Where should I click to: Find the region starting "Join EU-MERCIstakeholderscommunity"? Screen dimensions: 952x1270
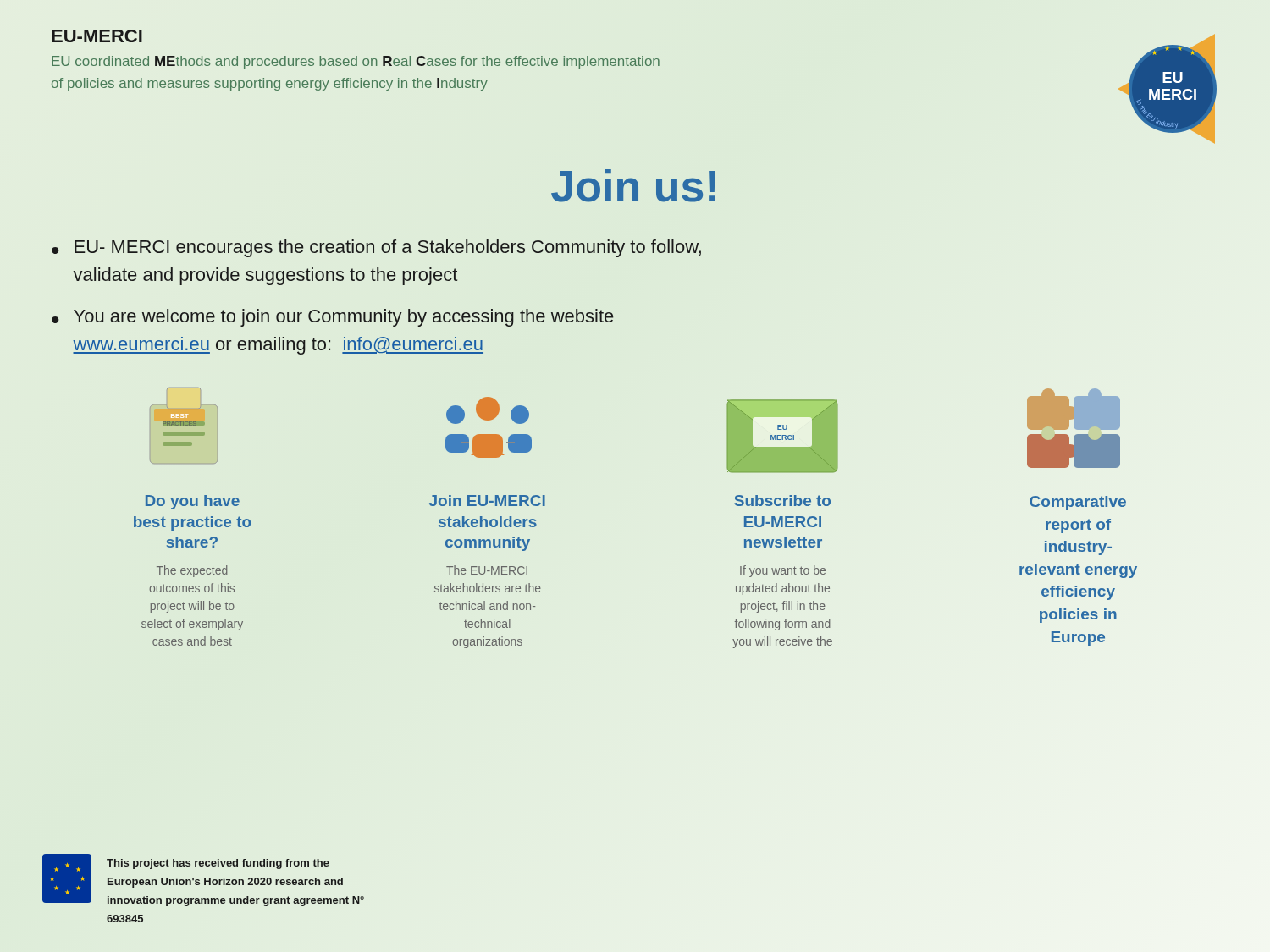[x=487, y=521]
